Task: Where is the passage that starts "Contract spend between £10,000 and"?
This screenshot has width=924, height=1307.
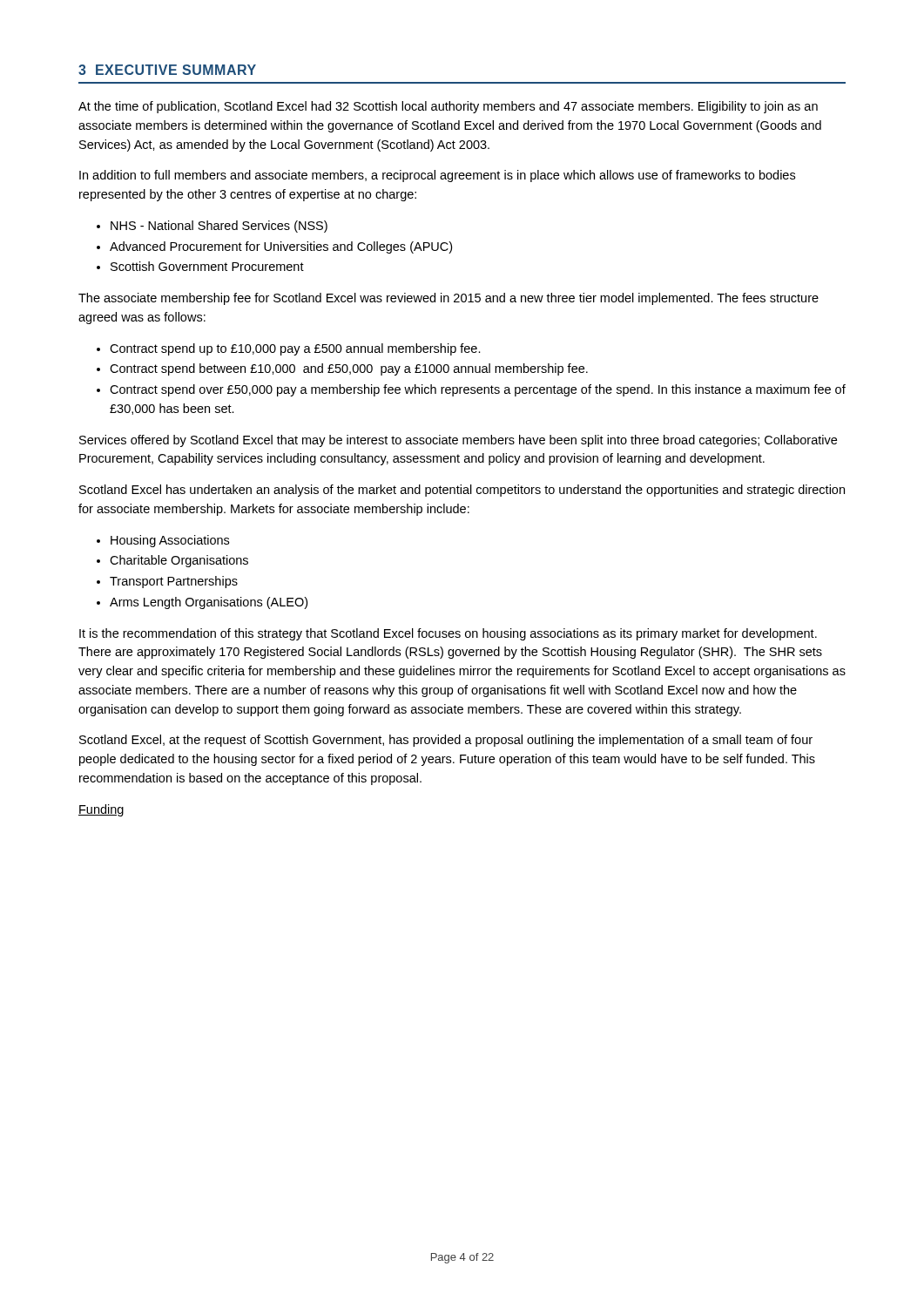Action: coord(462,370)
